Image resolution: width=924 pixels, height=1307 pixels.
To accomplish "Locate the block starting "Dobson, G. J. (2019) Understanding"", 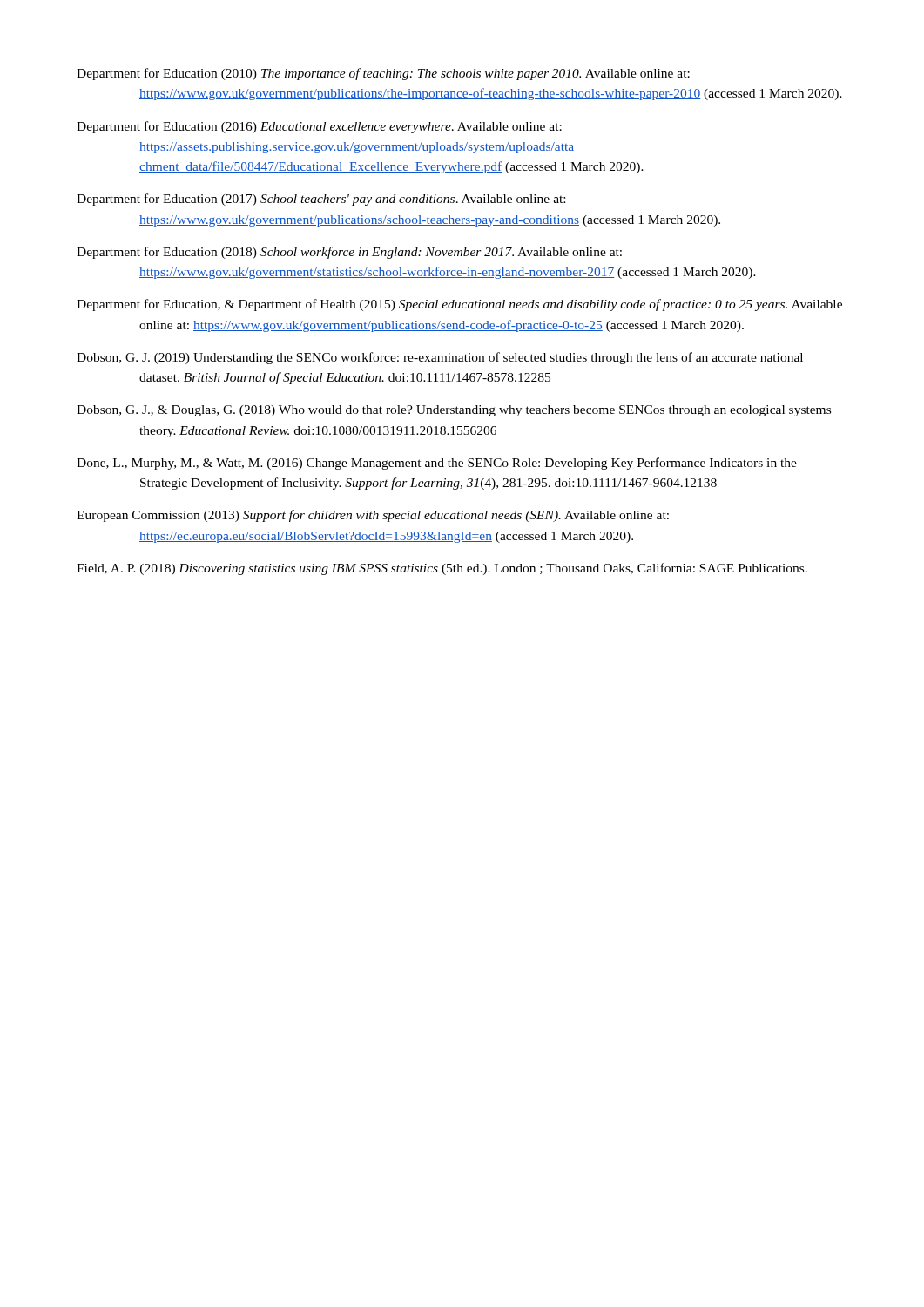I will [x=440, y=367].
